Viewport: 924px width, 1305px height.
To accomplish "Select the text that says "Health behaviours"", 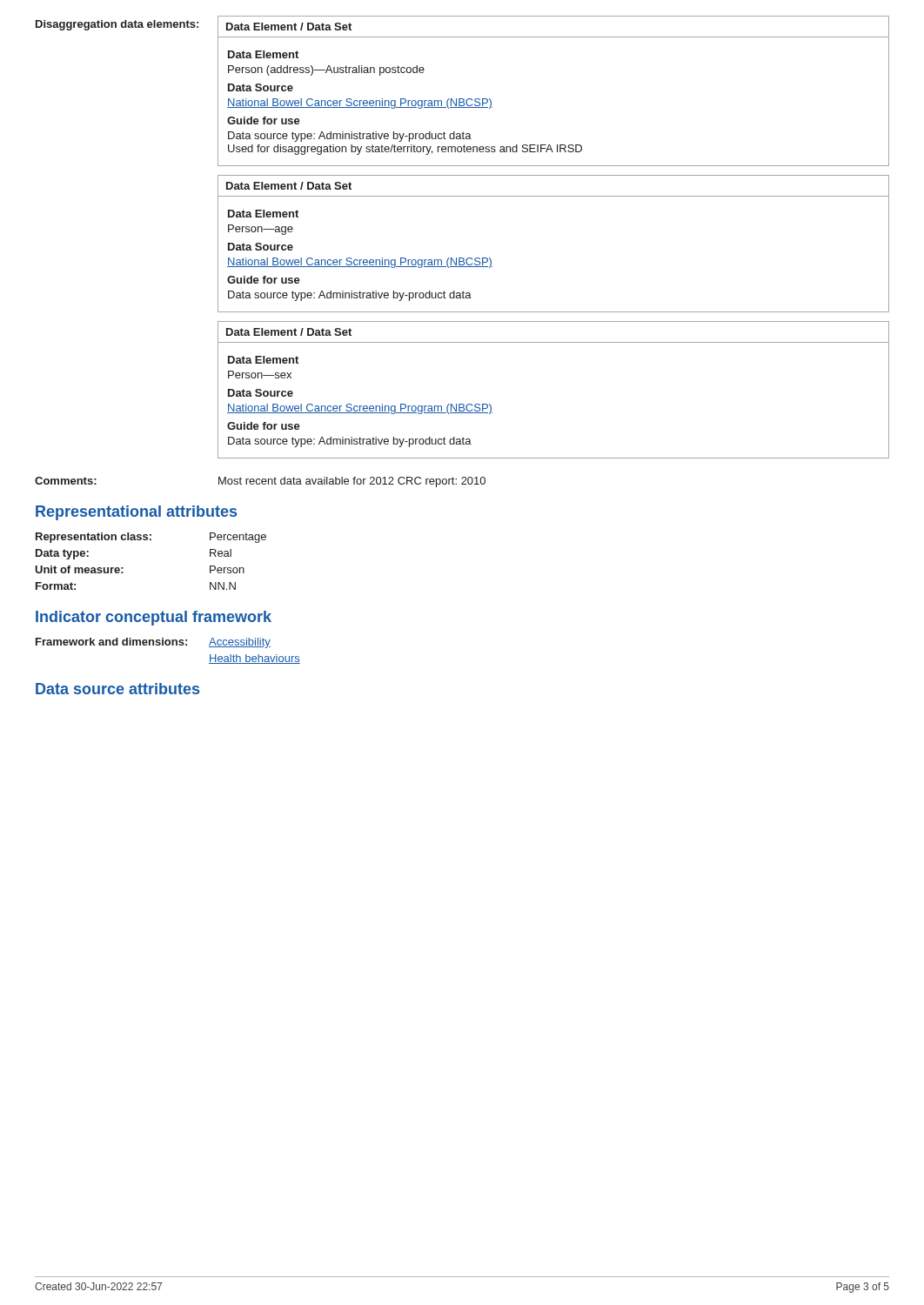I will (254, 658).
